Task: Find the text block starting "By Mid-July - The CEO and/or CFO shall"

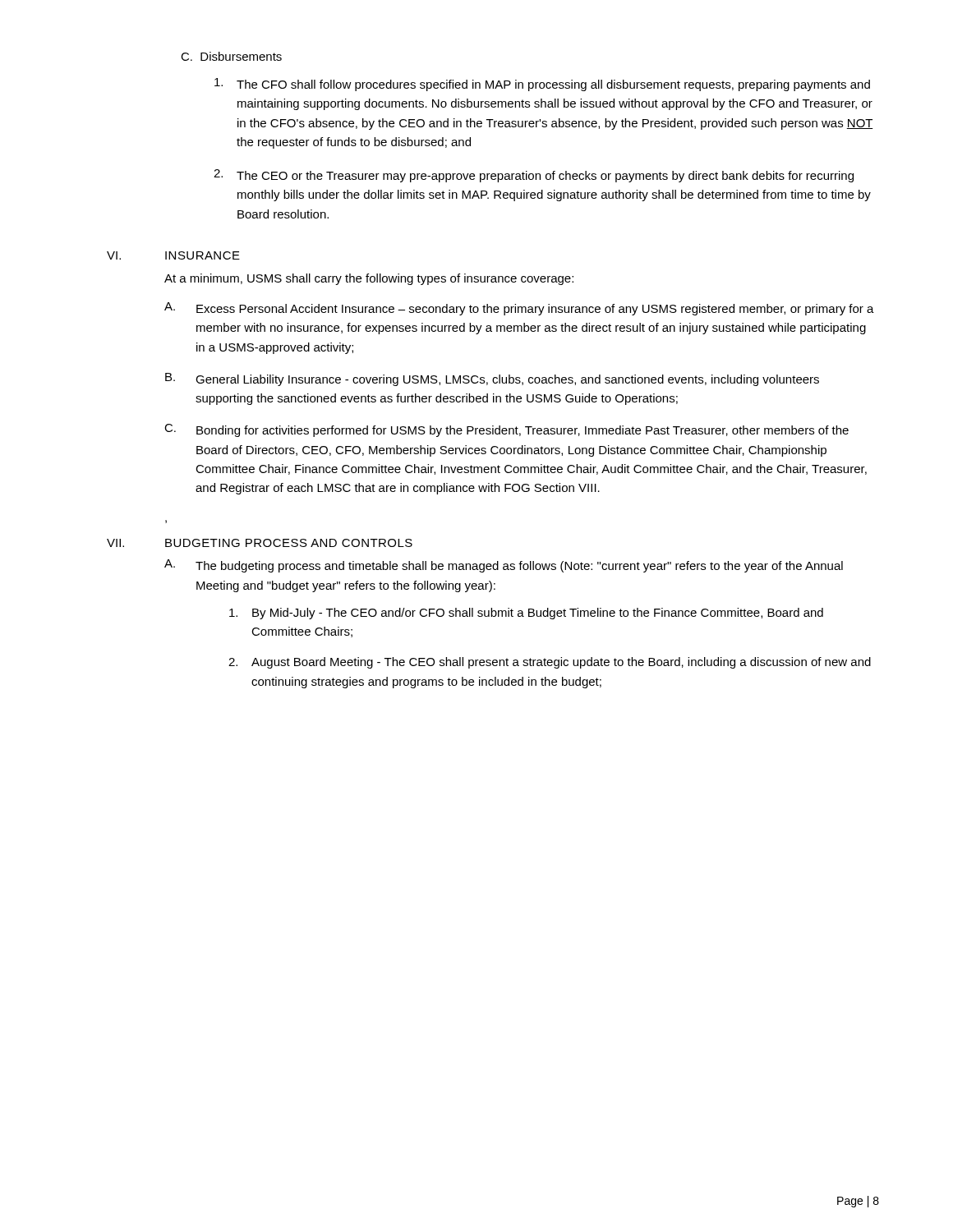Action: pyautogui.click(x=554, y=622)
